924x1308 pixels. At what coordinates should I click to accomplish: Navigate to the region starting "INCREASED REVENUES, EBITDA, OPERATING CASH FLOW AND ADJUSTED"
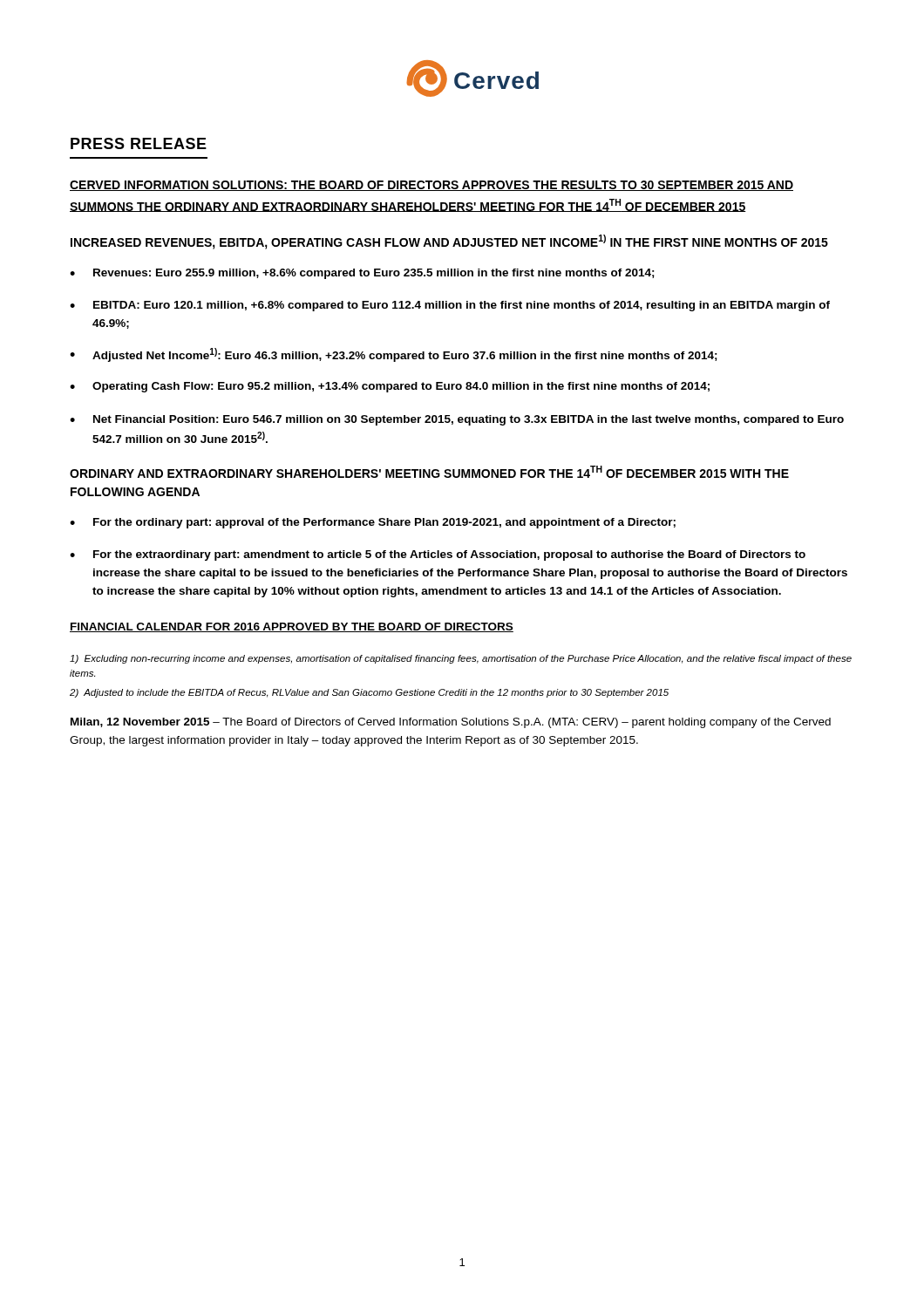(x=449, y=241)
